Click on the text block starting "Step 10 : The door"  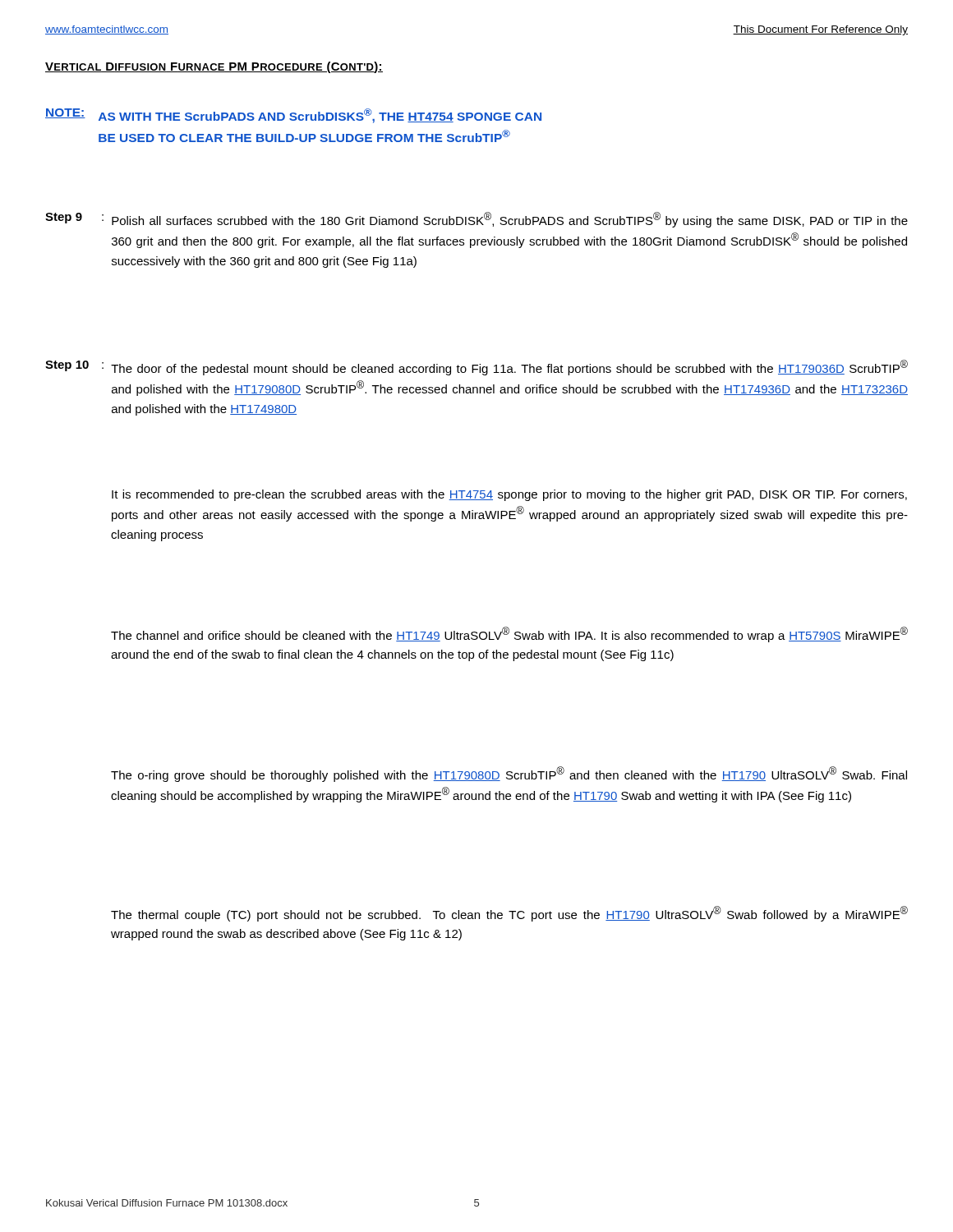click(476, 388)
